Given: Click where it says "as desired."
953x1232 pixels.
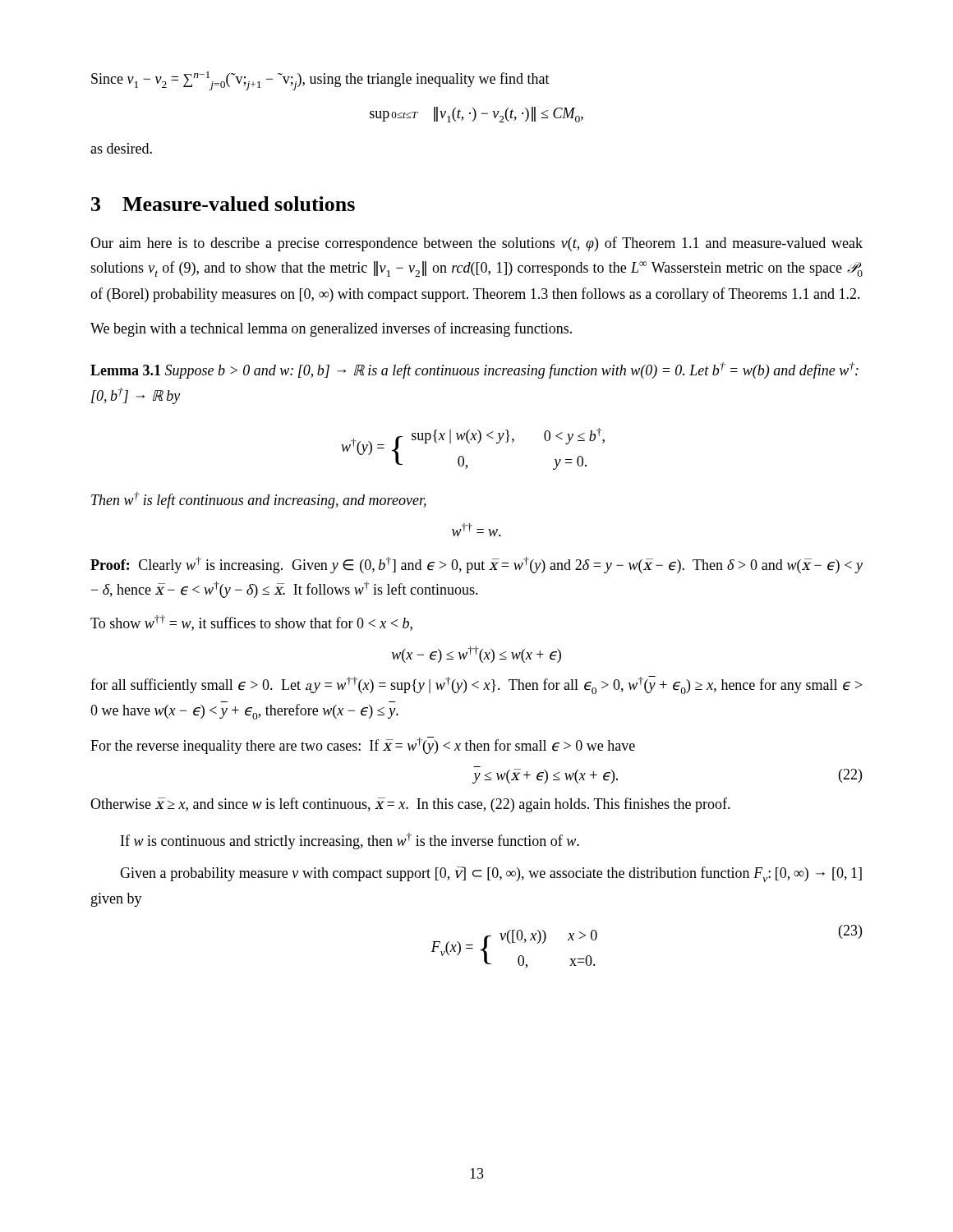Looking at the screenshot, I should click(122, 149).
